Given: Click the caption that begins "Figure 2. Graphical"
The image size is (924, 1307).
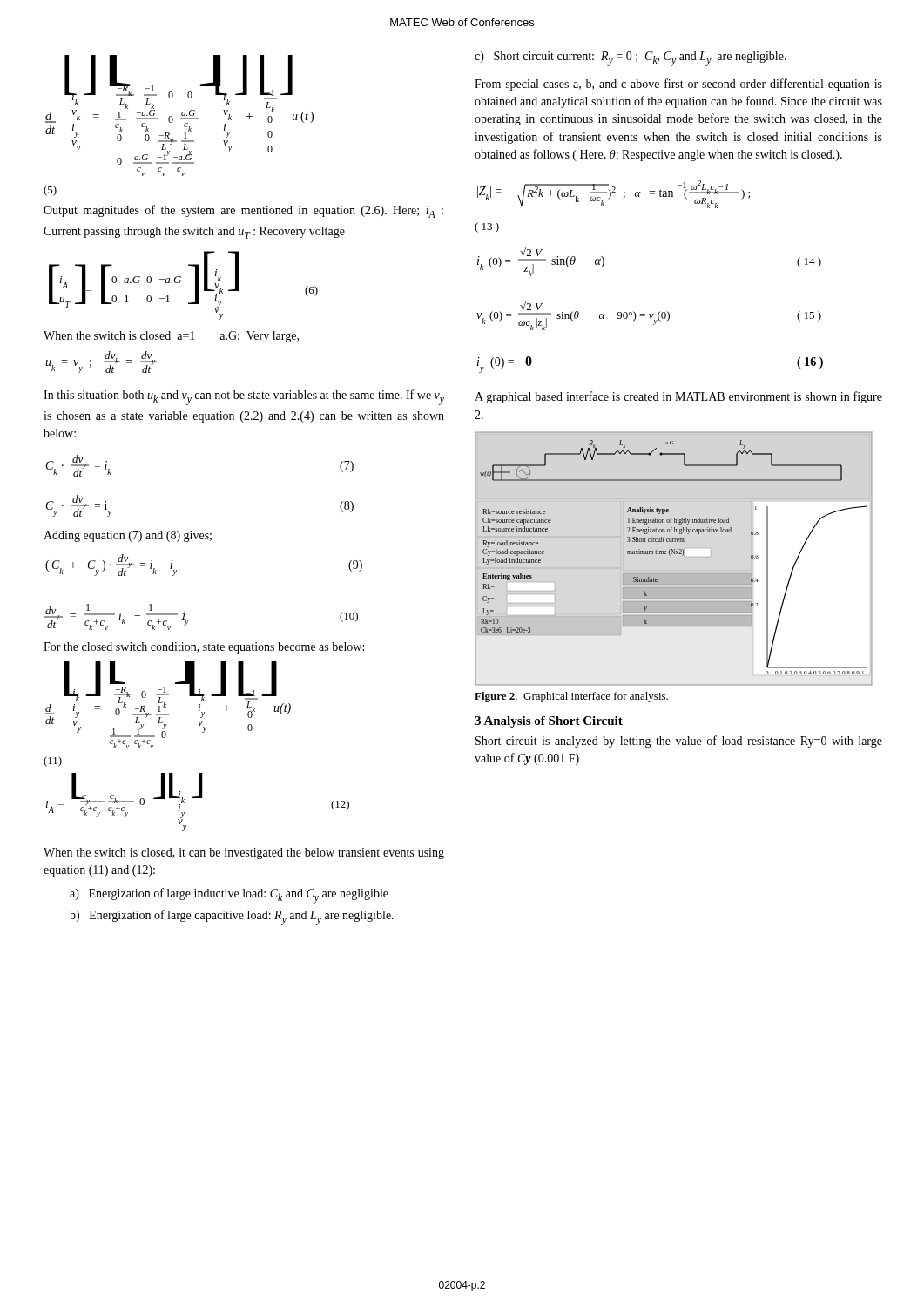Looking at the screenshot, I should tap(572, 696).
